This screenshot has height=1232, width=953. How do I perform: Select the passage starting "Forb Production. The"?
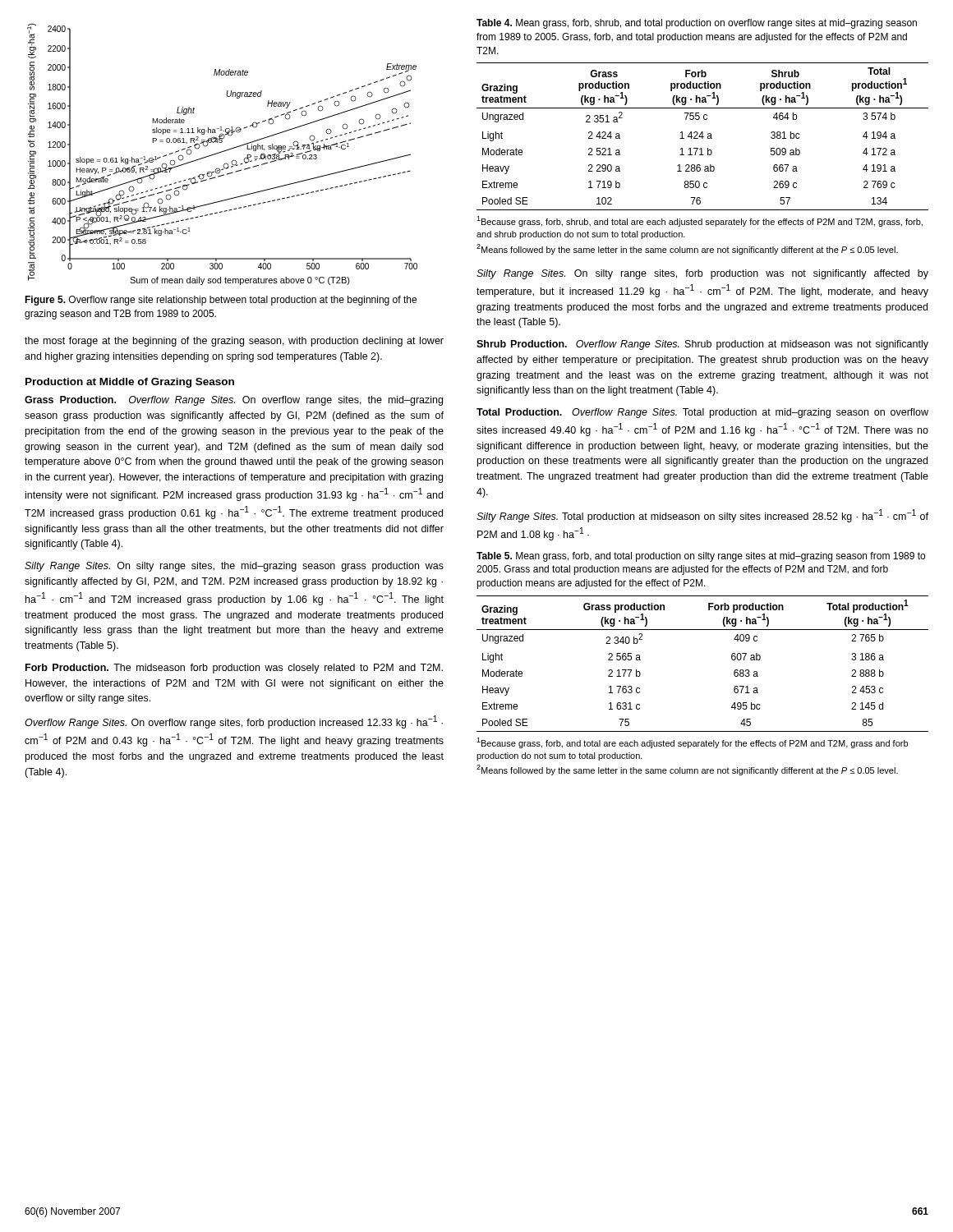(x=234, y=683)
